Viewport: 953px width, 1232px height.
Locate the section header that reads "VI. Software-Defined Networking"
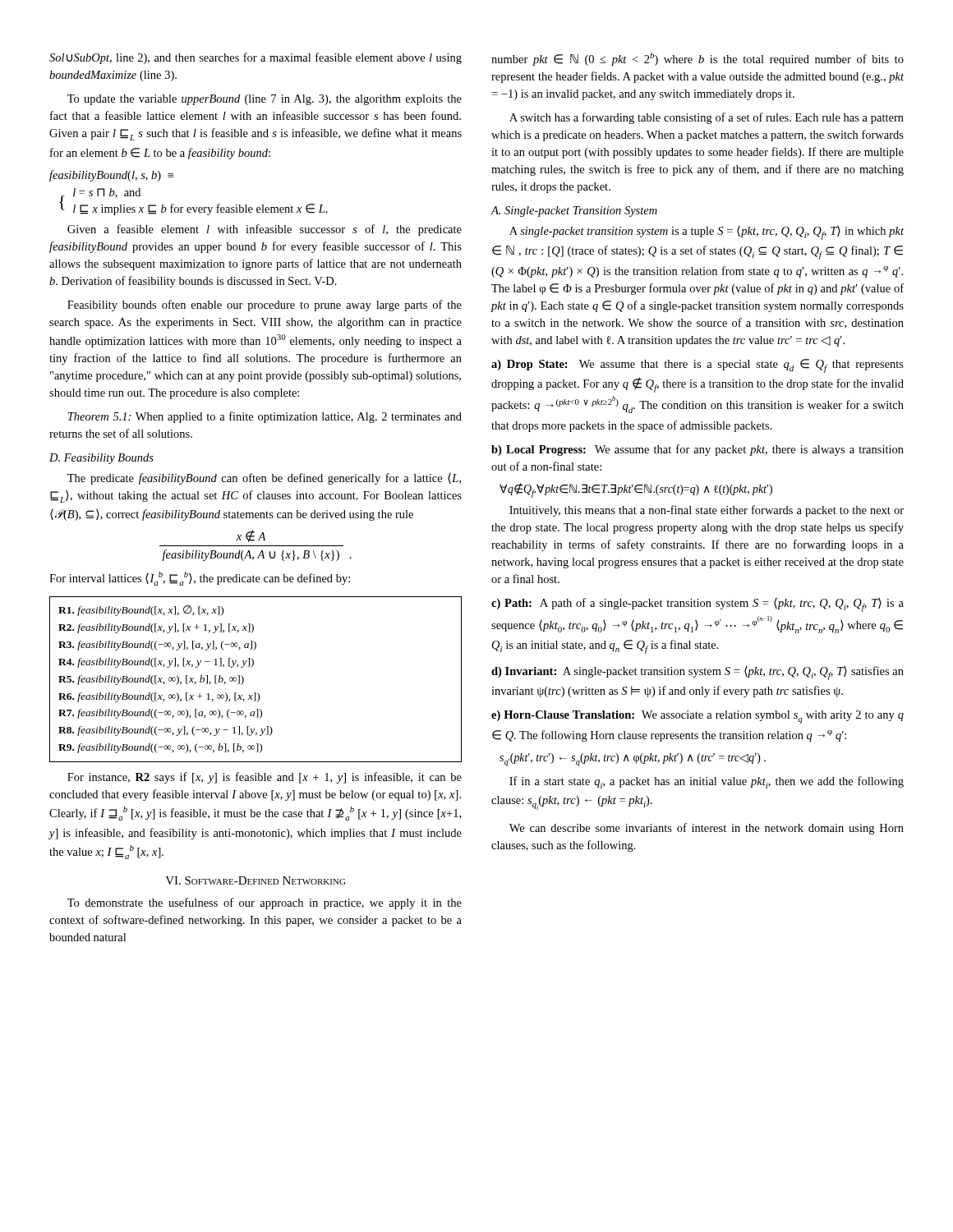(x=255, y=881)
